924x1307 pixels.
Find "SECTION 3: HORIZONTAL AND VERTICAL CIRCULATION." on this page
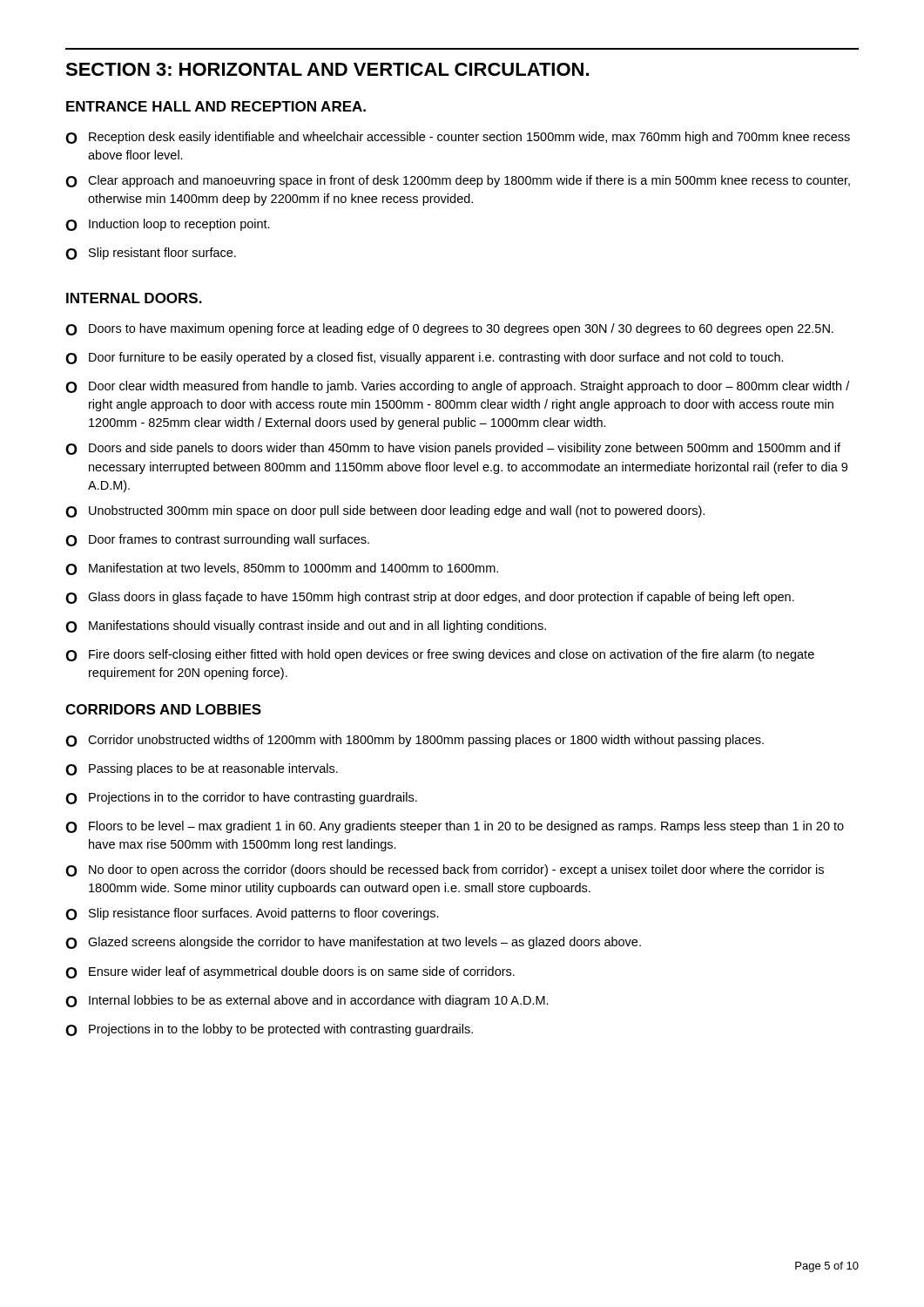(x=328, y=69)
